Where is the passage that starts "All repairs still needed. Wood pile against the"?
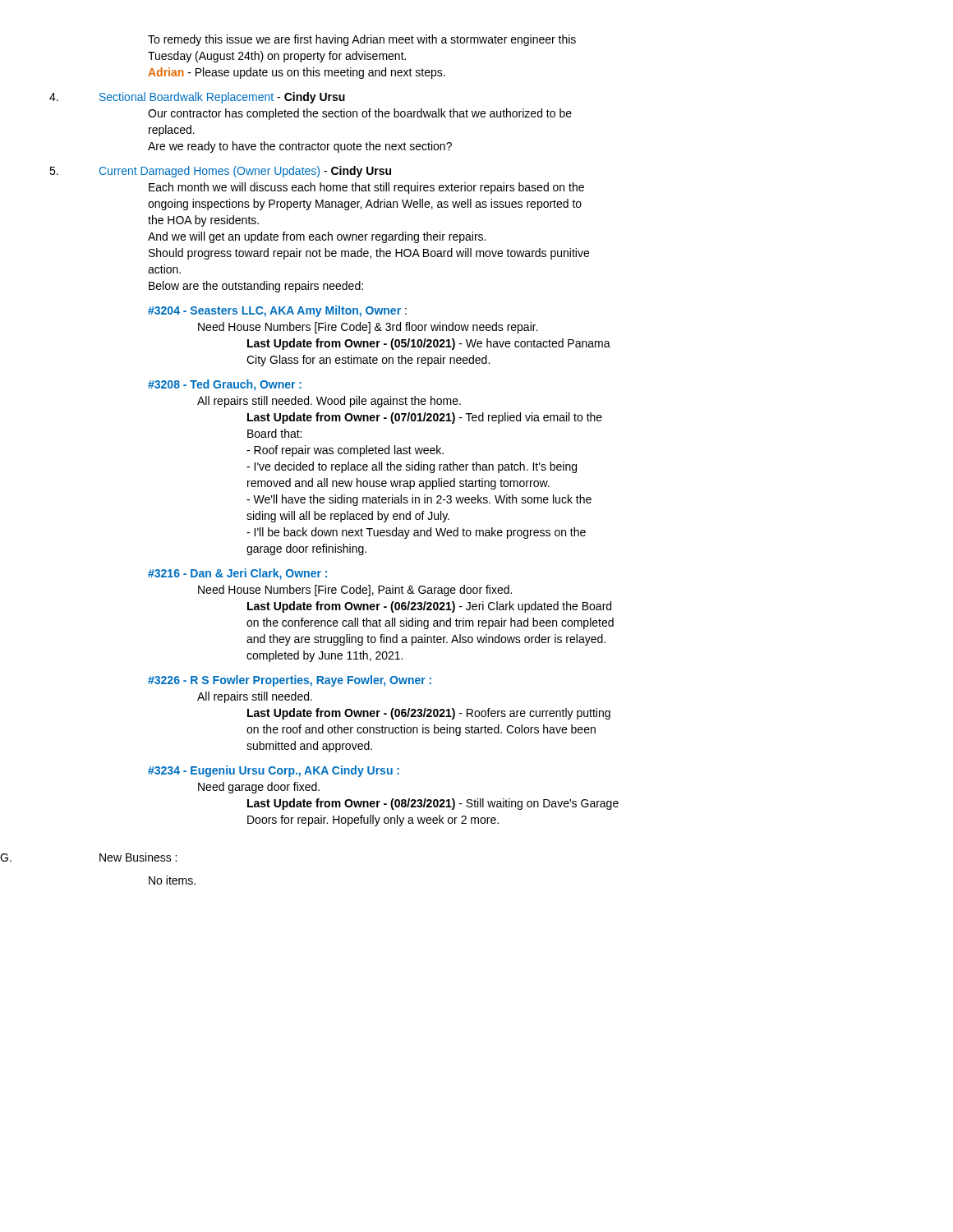Screen dimensions: 1232x953 click(x=542, y=475)
